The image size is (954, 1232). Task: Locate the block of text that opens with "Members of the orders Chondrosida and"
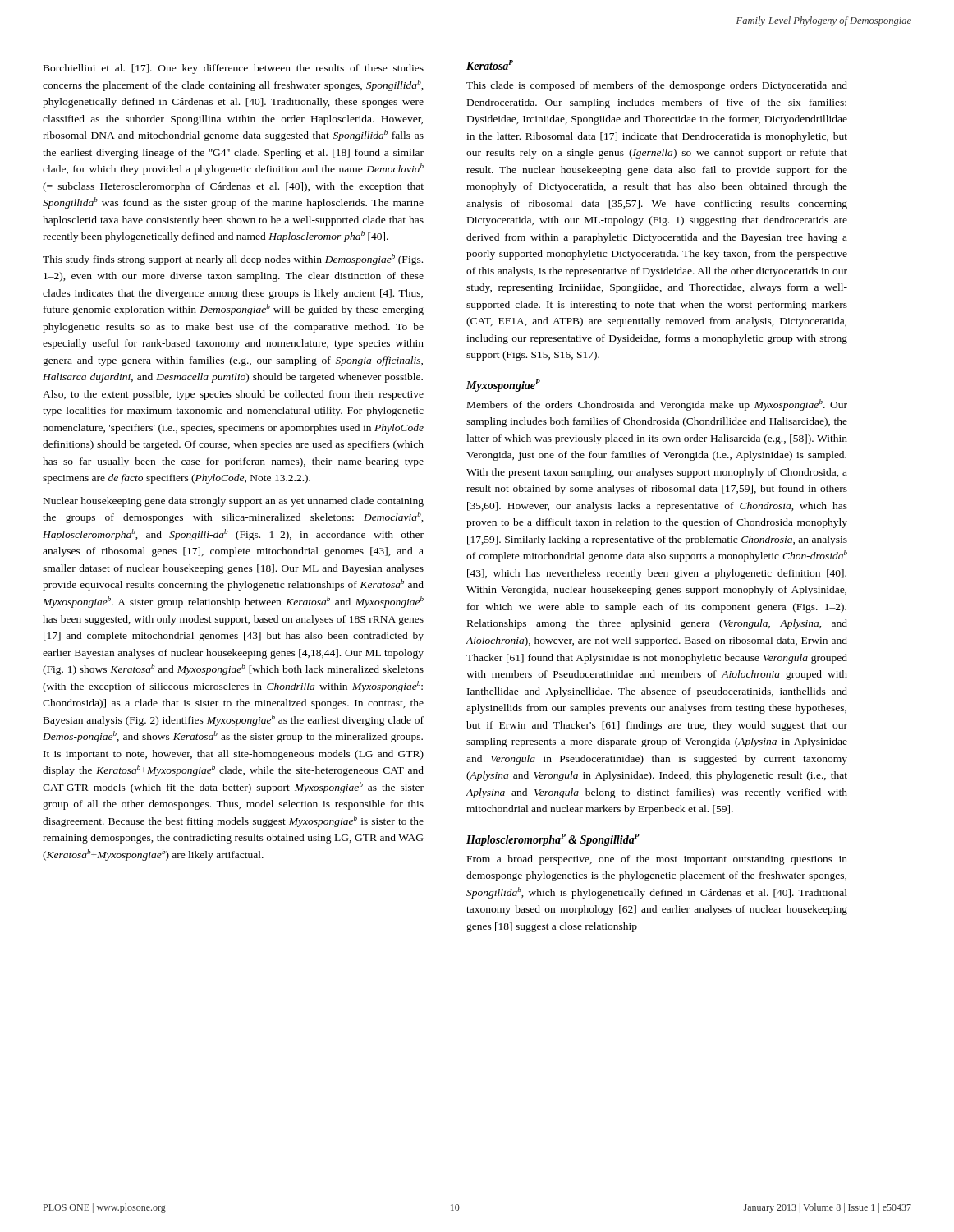[x=657, y=607]
